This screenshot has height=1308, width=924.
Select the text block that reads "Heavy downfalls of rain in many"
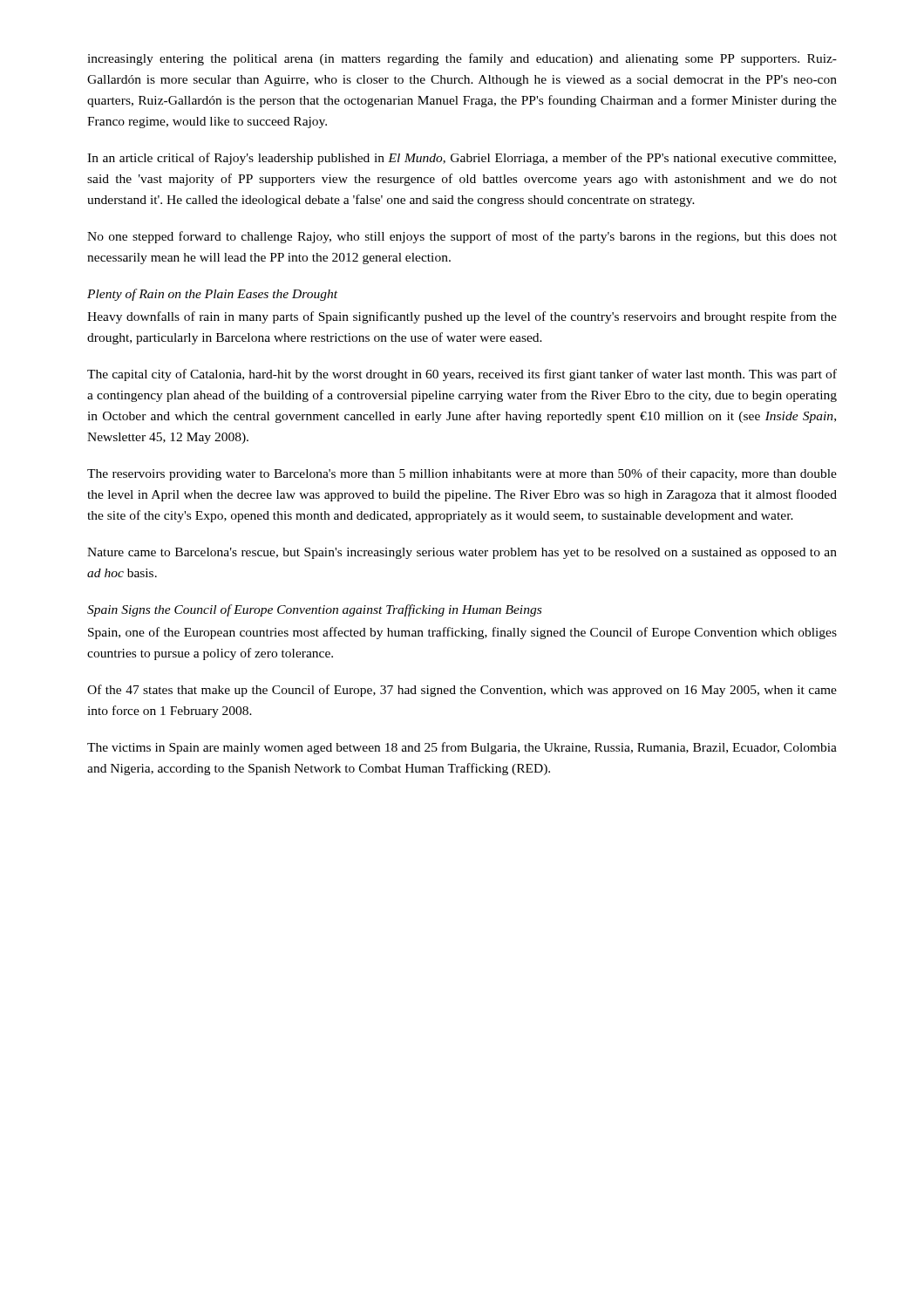pyautogui.click(x=462, y=327)
